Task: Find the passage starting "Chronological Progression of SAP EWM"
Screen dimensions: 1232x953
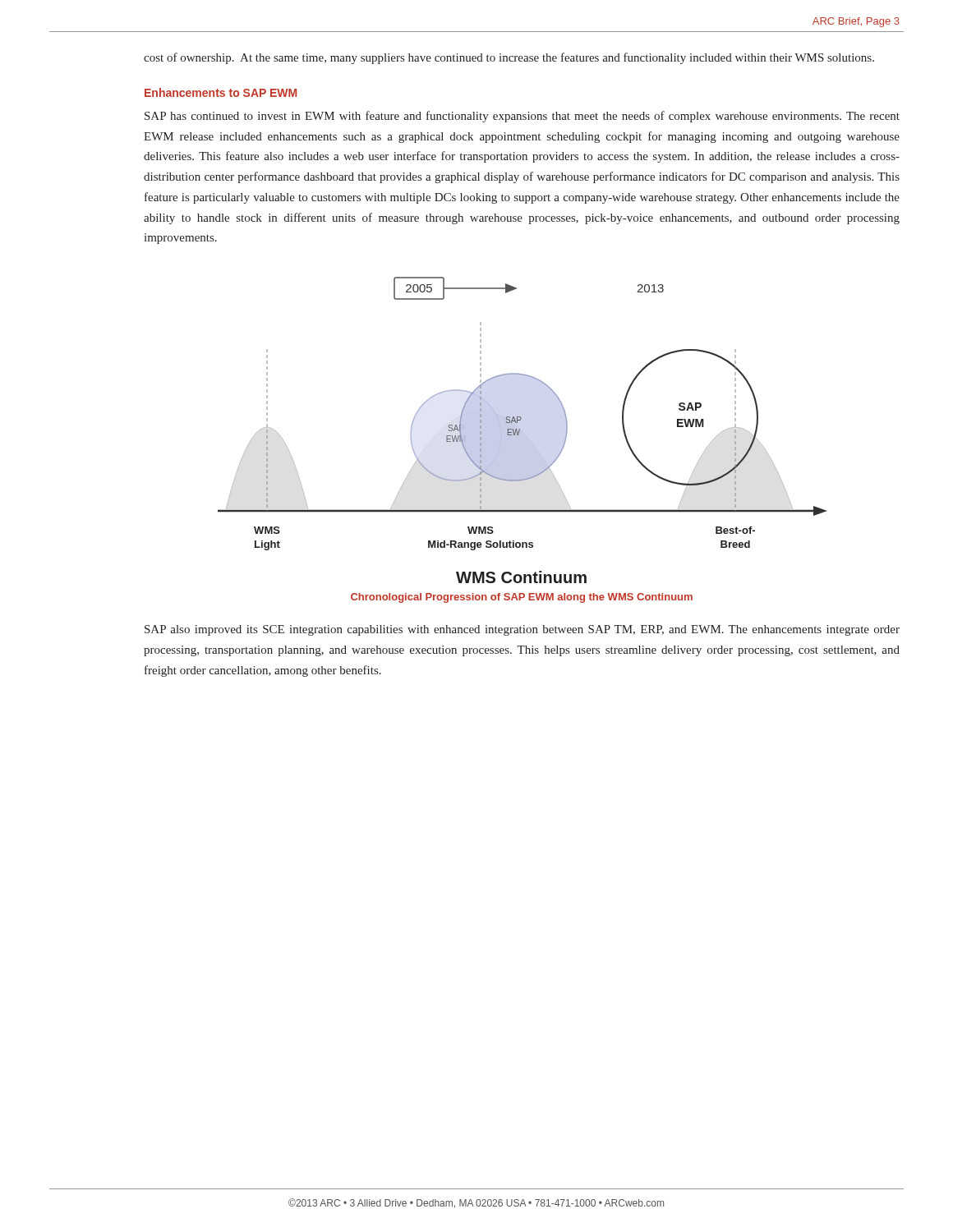Action: click(x=522, y=597)
